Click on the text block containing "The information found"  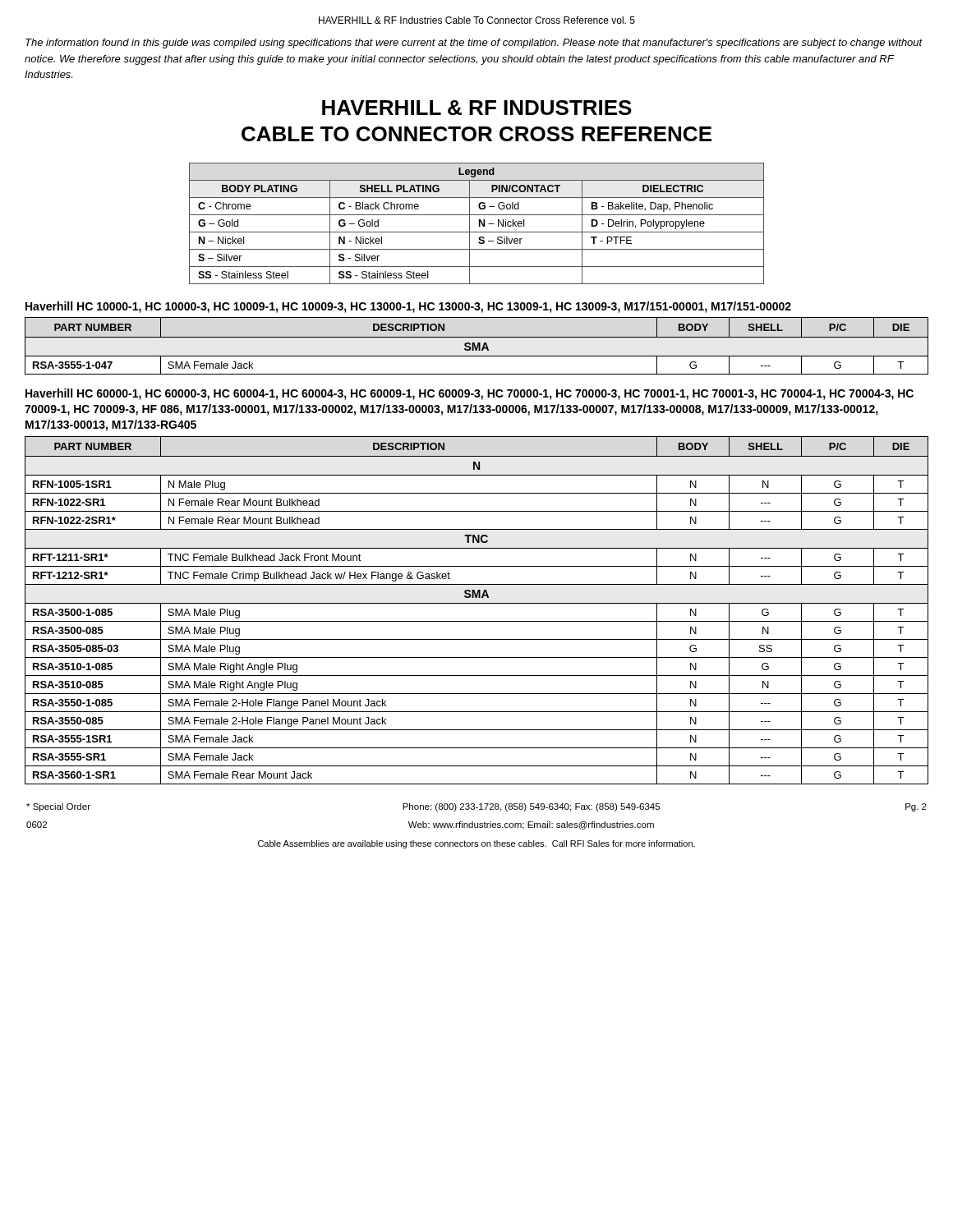pos(473,58)
